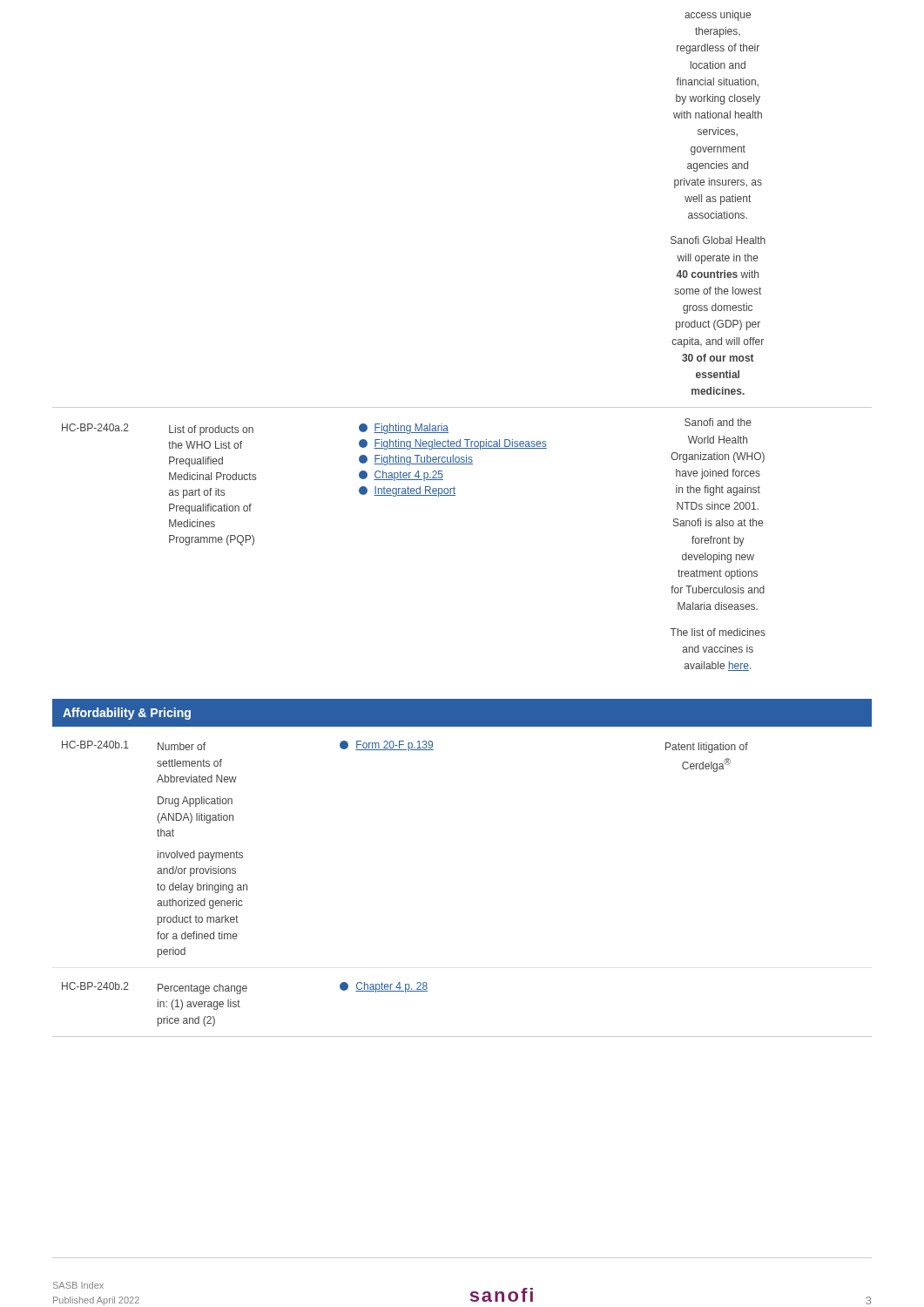Find the text block that says "The list of medicines"

point(718,649)
